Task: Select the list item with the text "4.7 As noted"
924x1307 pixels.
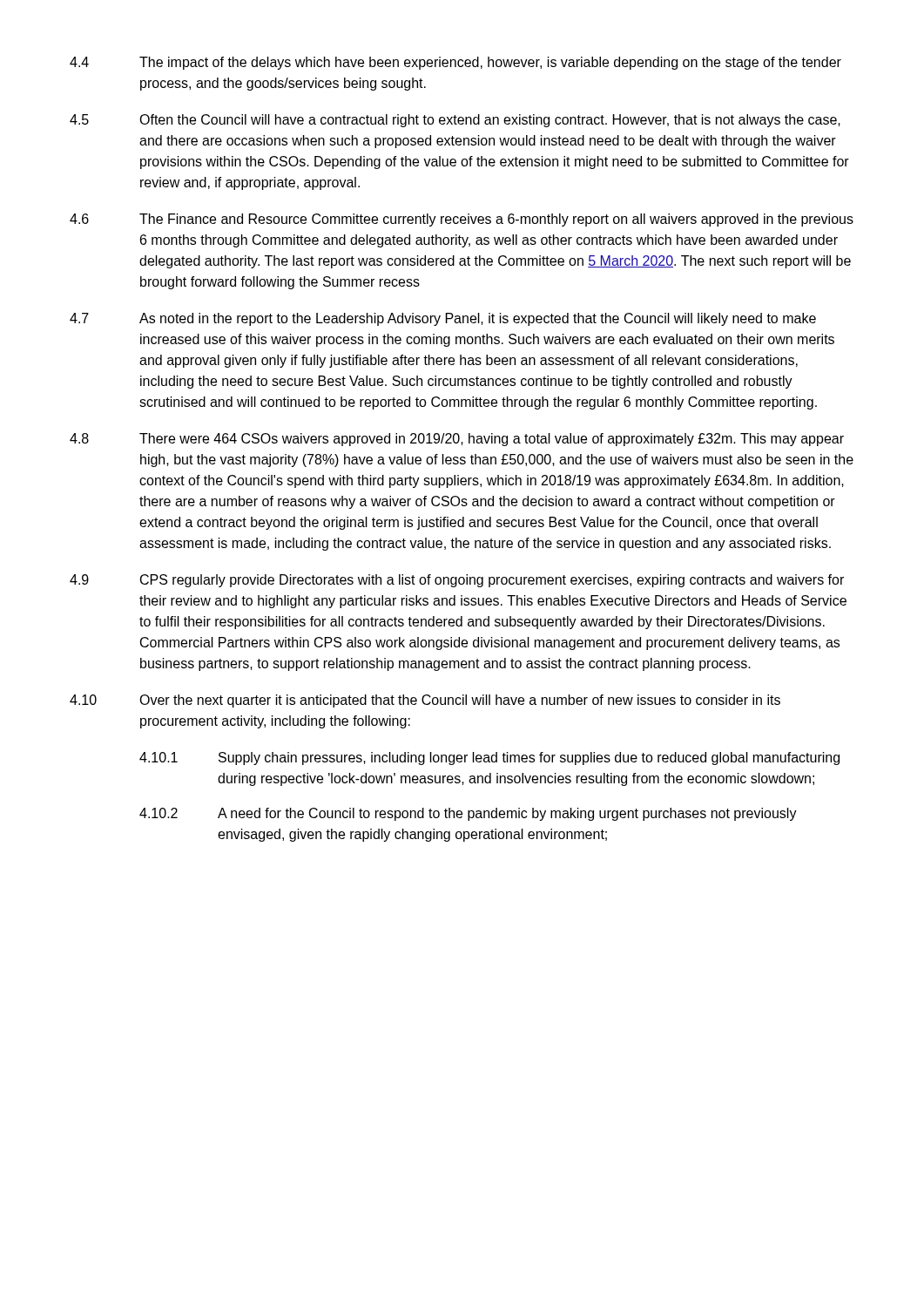Action: click(x=462, y=361)
